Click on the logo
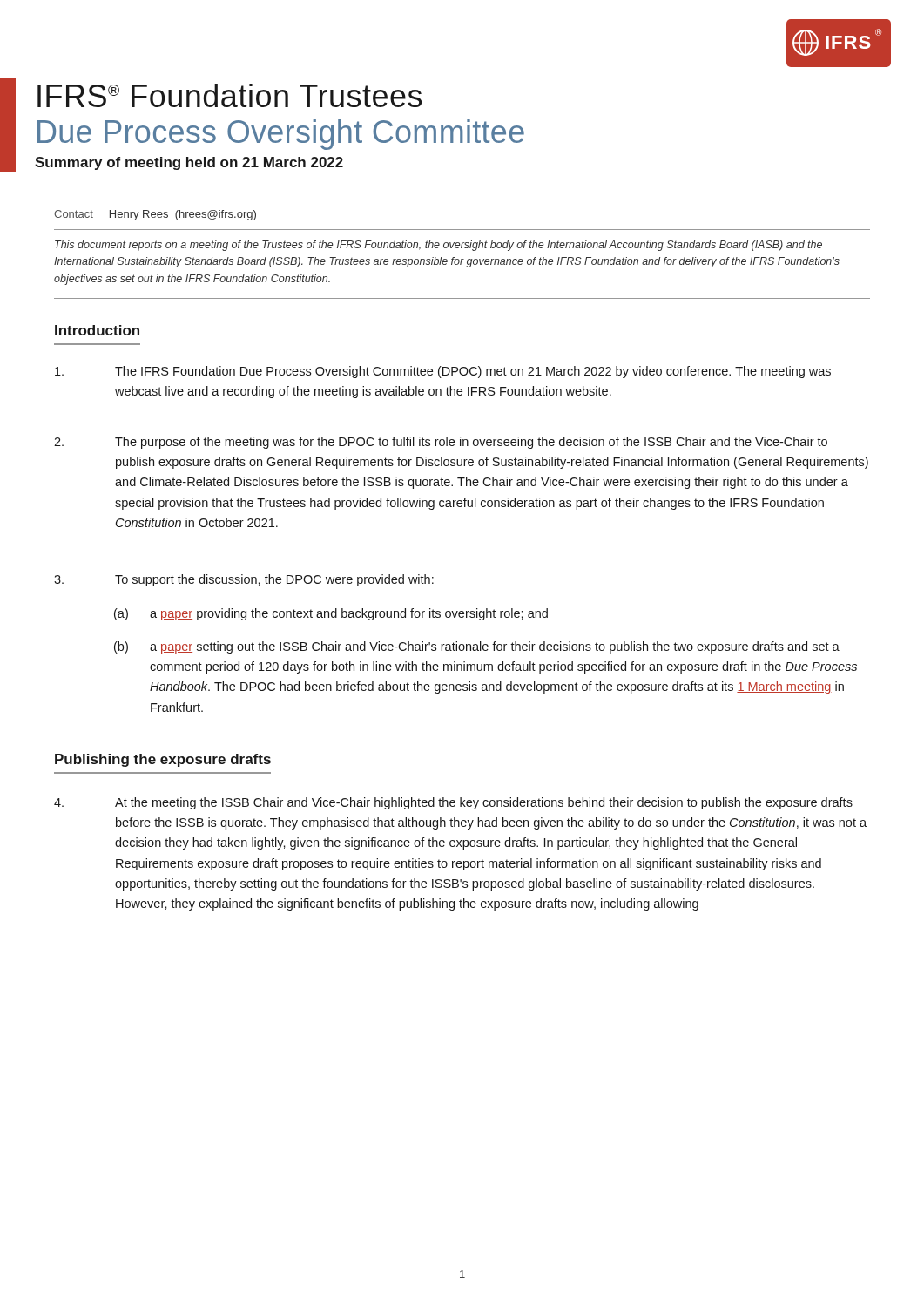Viewport: 924px width, 1307px height. (x=839, y=44)
